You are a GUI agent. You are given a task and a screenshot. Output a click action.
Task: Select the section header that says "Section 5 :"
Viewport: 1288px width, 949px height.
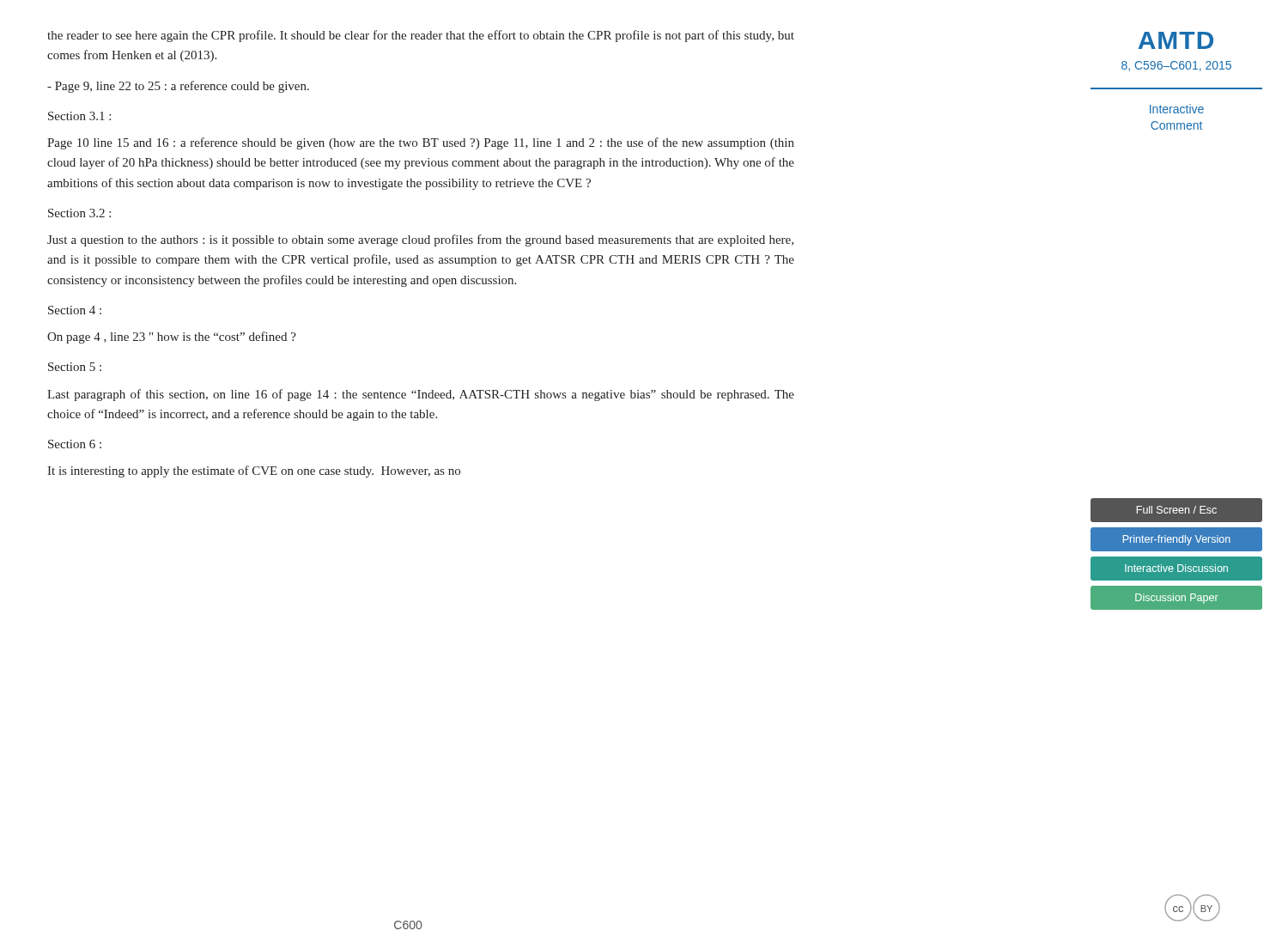[x=75, y=367]
